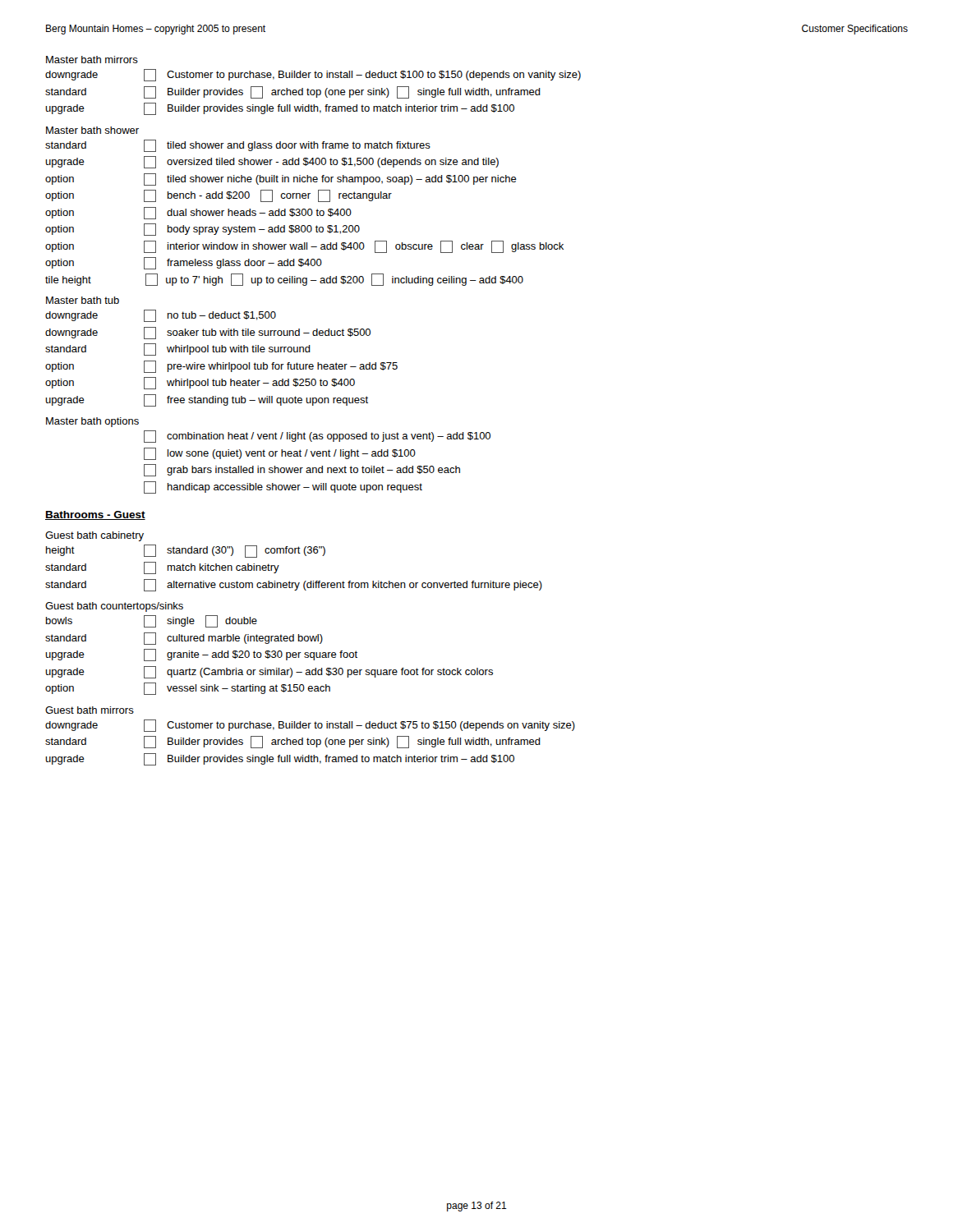Locate the passage starting "option tiled shower niche (built in"
This screenshot has height=1232, width=953.
tap(476, 179)
